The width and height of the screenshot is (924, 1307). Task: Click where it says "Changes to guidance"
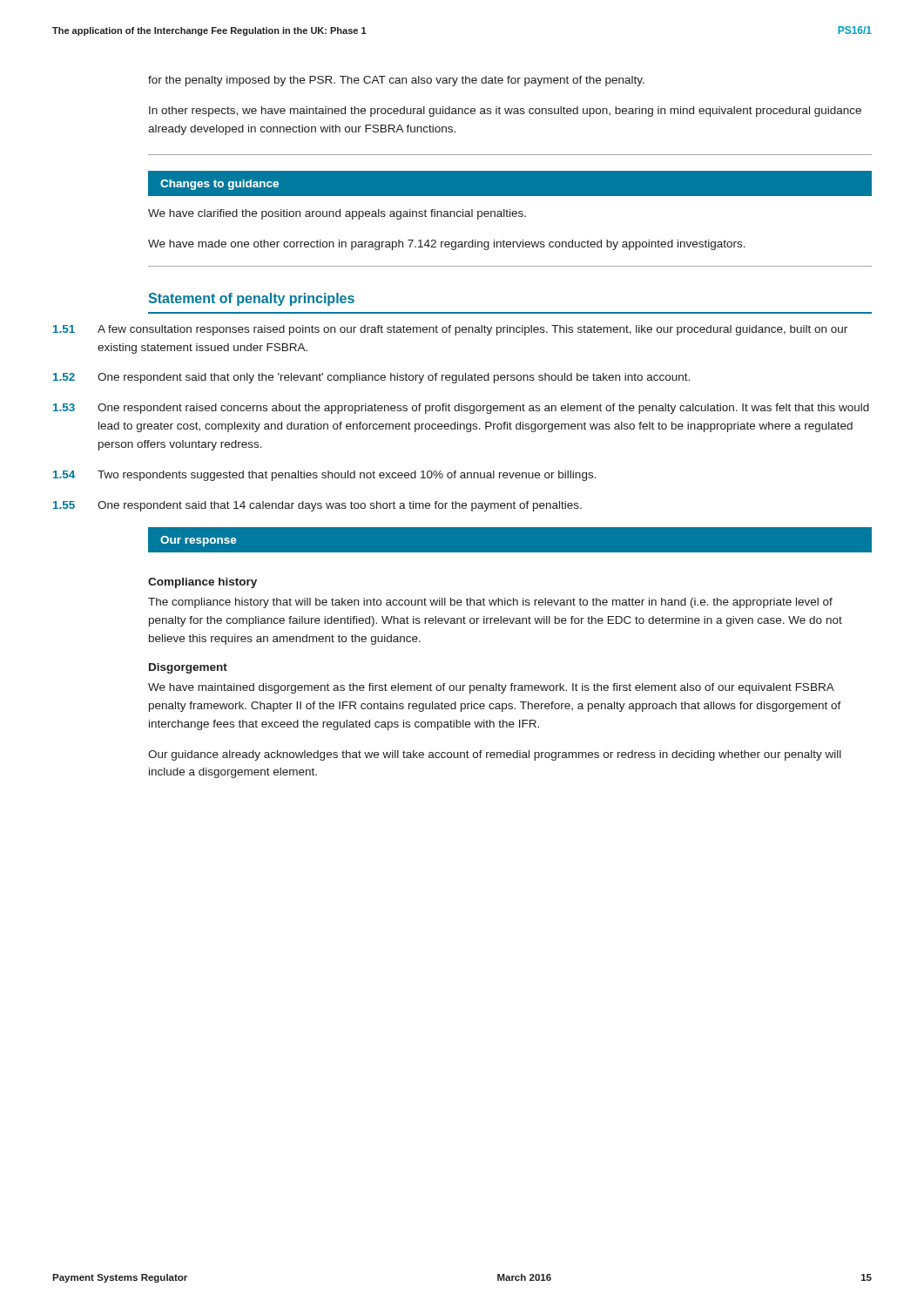point(220,183)
